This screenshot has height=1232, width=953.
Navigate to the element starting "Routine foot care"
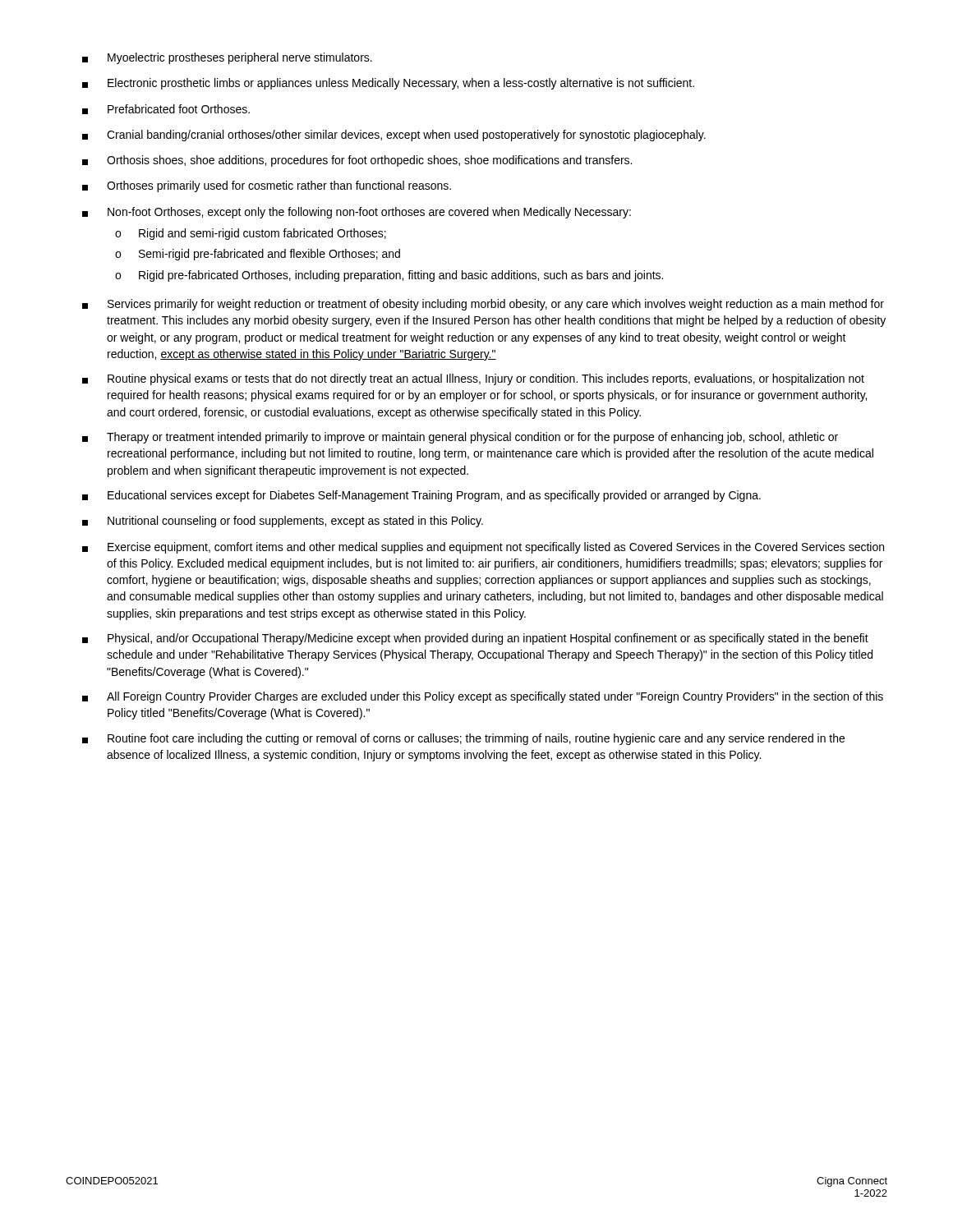[485, 746]
